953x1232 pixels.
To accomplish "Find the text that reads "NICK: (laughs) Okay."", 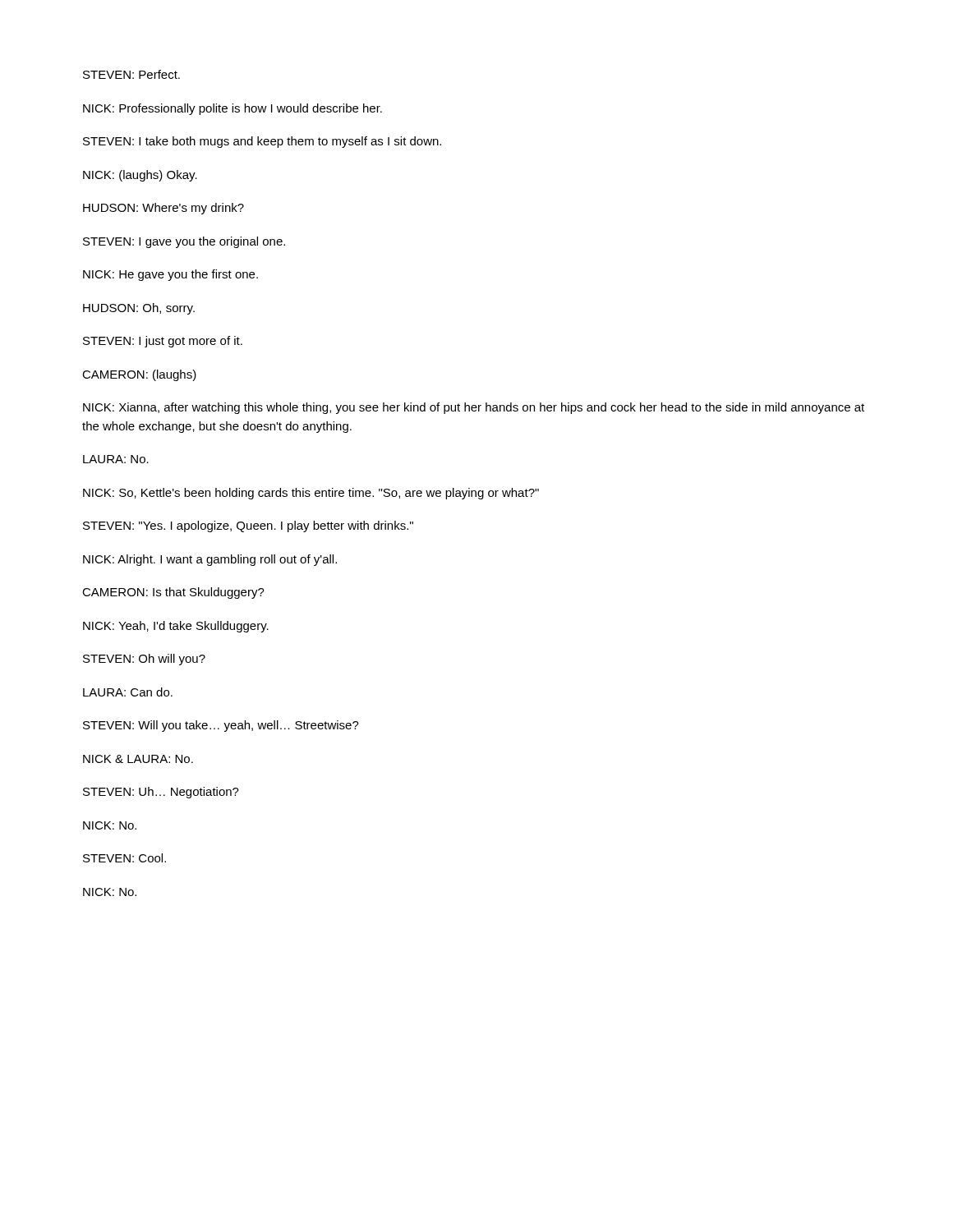I will coord(140,174).
